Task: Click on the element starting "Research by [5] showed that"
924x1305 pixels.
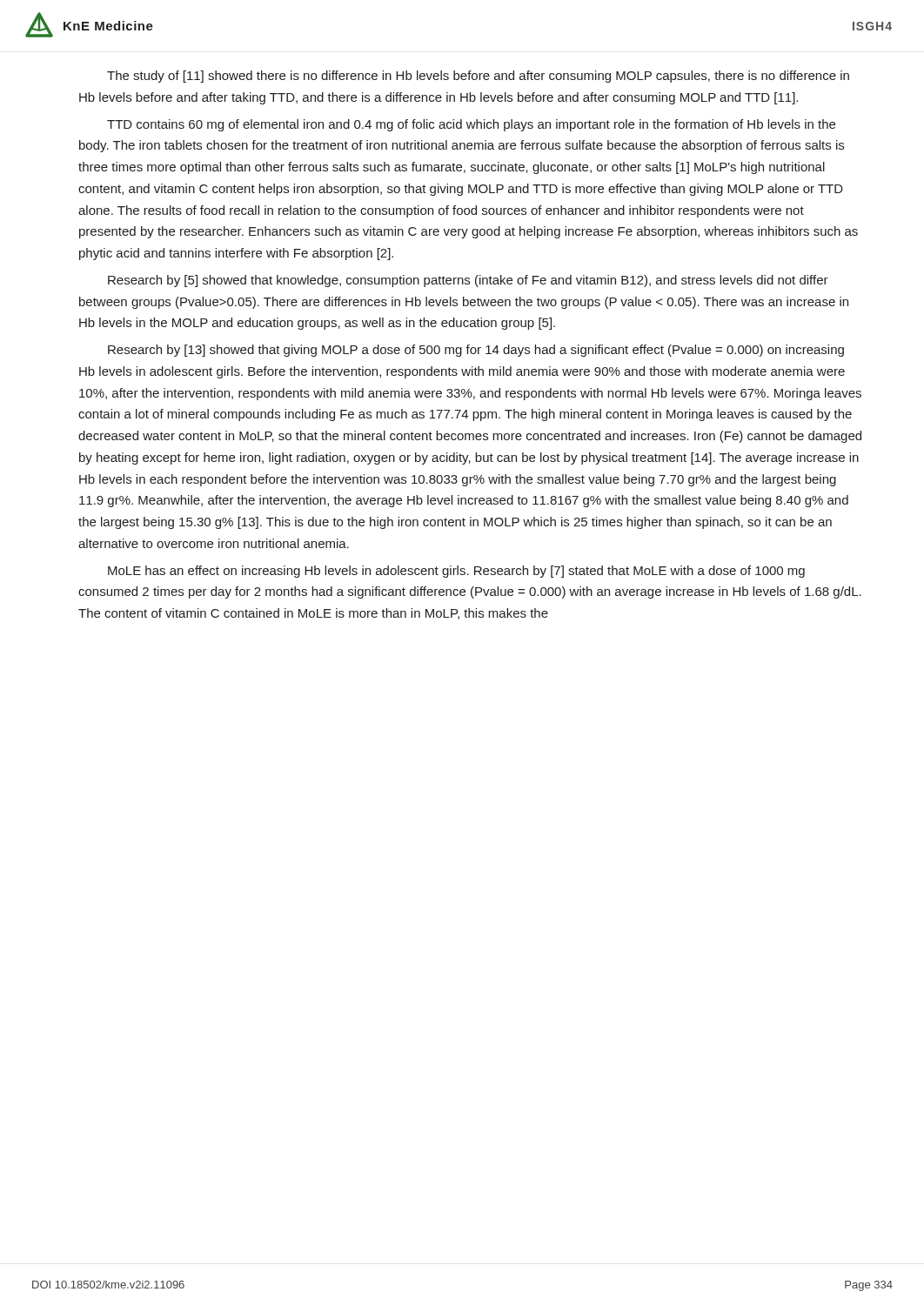Action: 464,301
